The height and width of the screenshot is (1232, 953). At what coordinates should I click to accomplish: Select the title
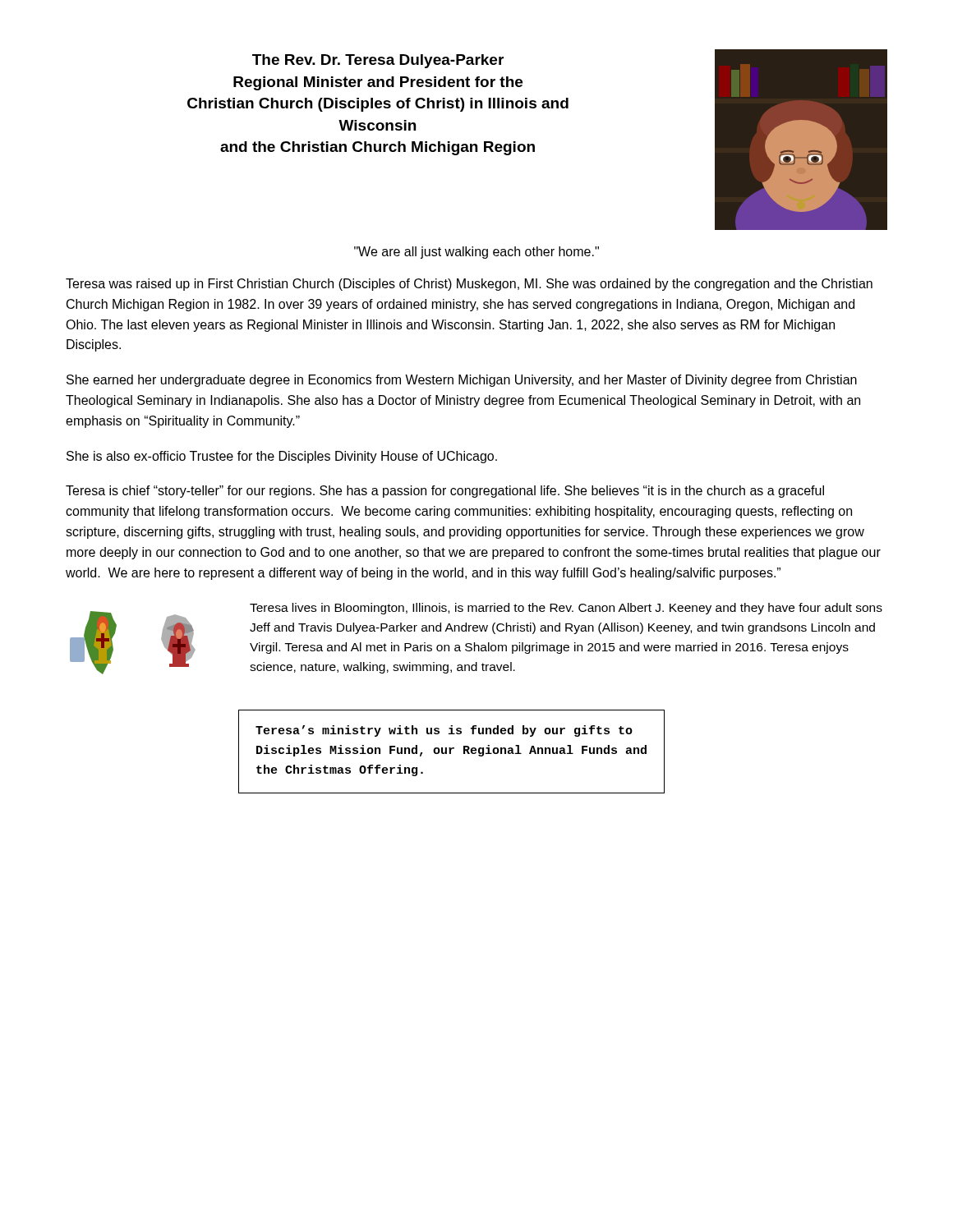tap(378, 104)
